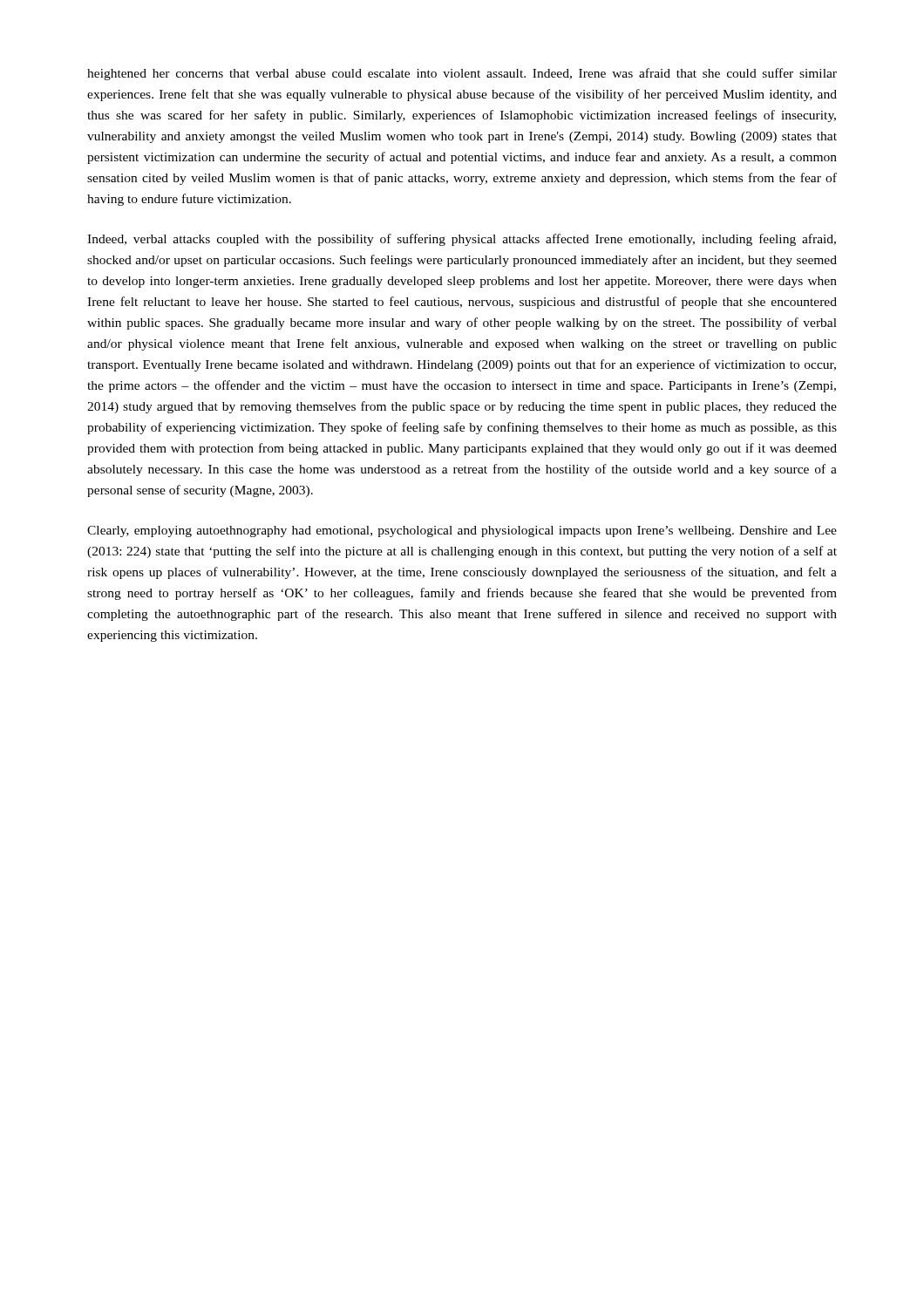924x1308 pixels.
Task: Click on the text starting "Indeed, verbal attacks coupled with the possibility"
Action: (462, 364)
